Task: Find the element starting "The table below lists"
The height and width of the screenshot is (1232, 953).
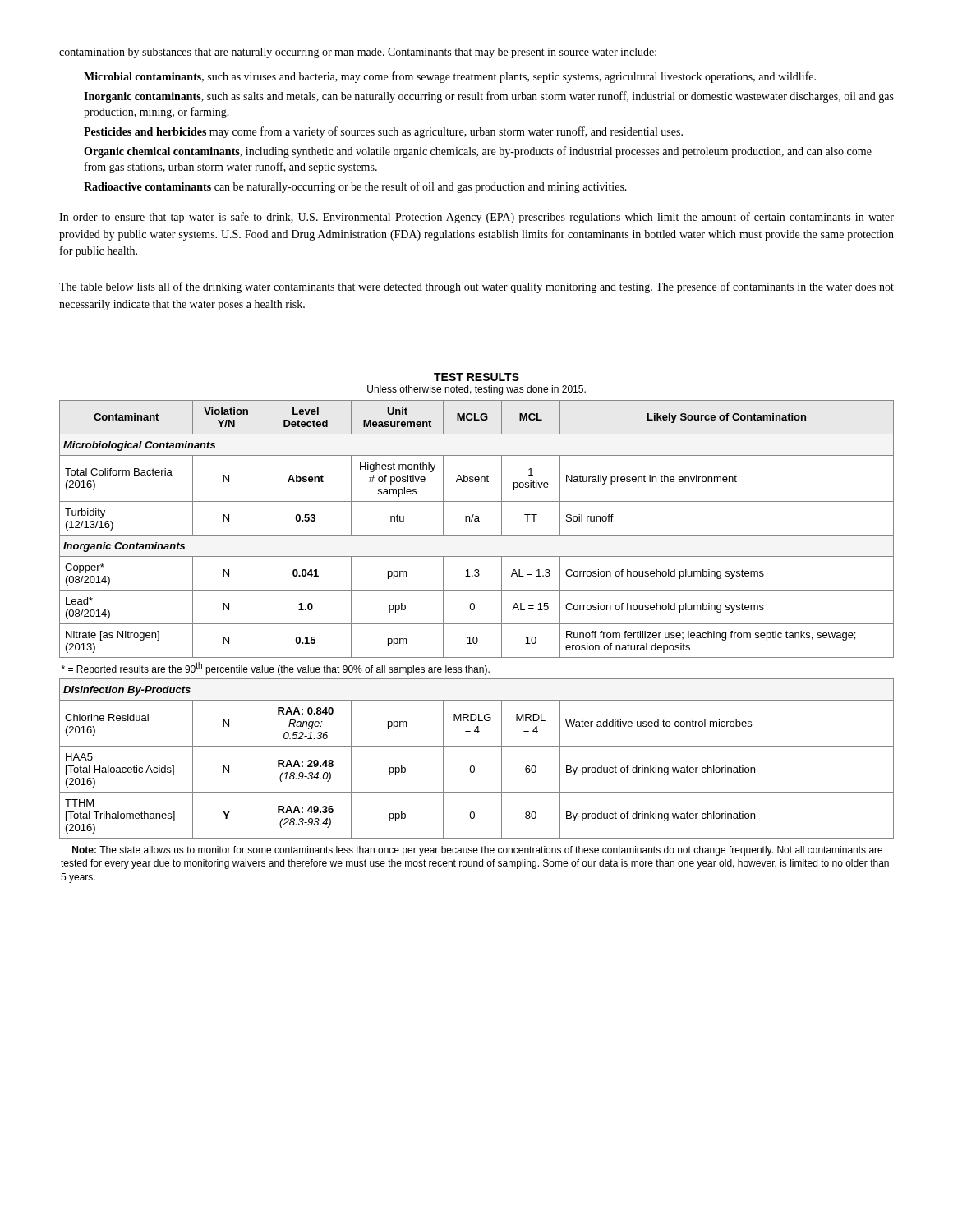Action: [x=476, y=296]
